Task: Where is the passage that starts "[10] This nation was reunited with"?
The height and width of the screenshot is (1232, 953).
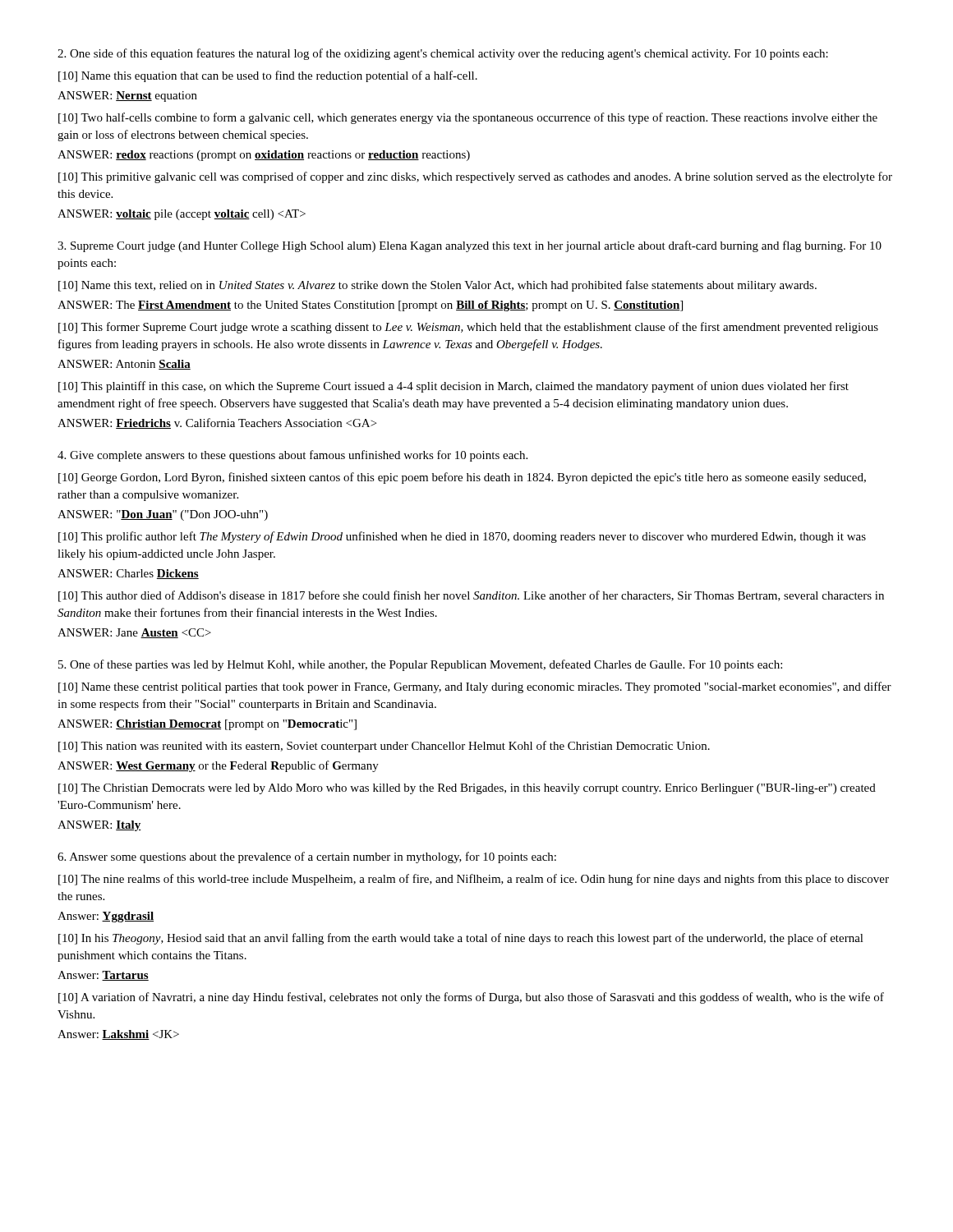Action: pos(476,756)
